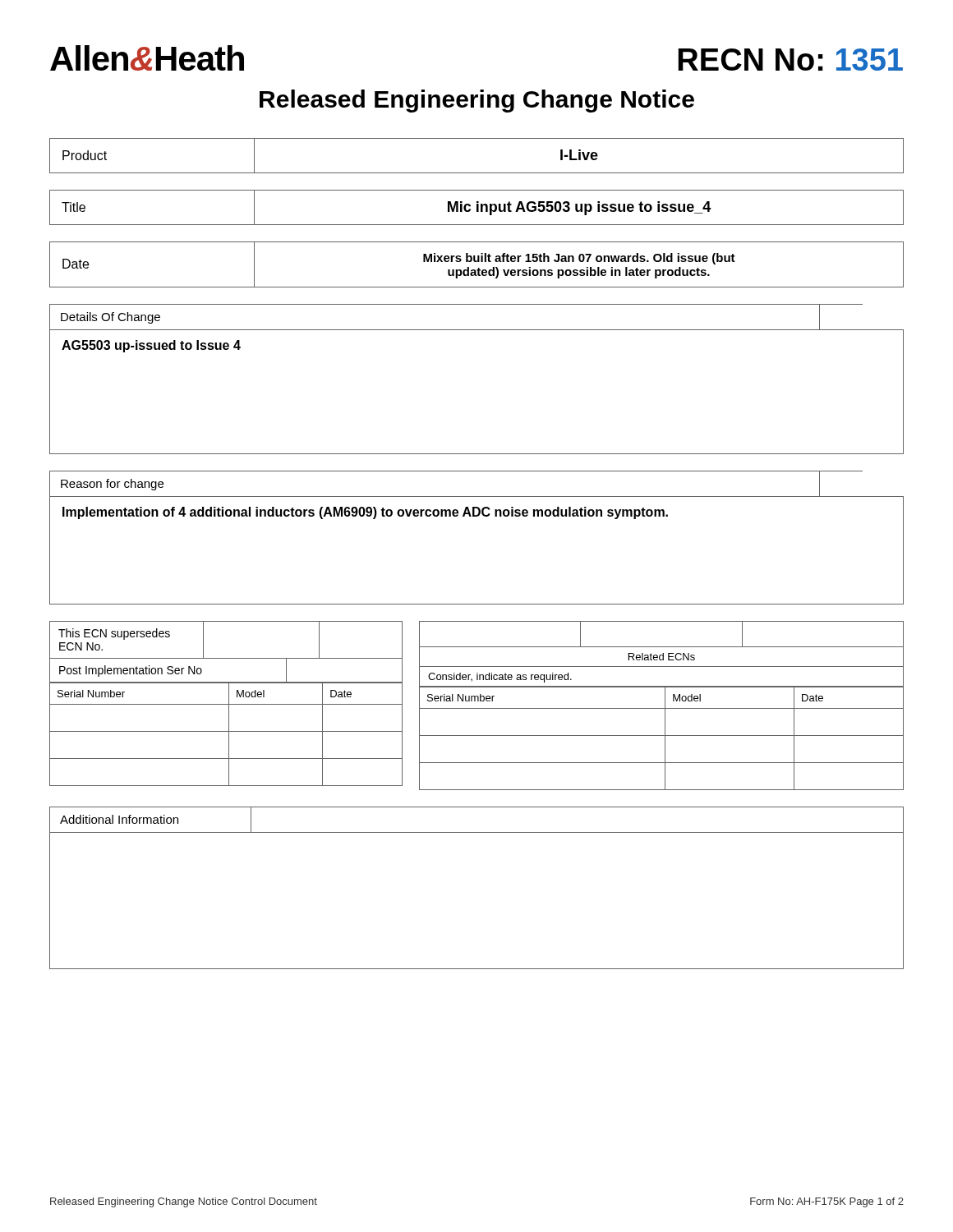Locate the table with the text "I-Live"
The height and width of the screenshot is (1232, 953).
476,213
